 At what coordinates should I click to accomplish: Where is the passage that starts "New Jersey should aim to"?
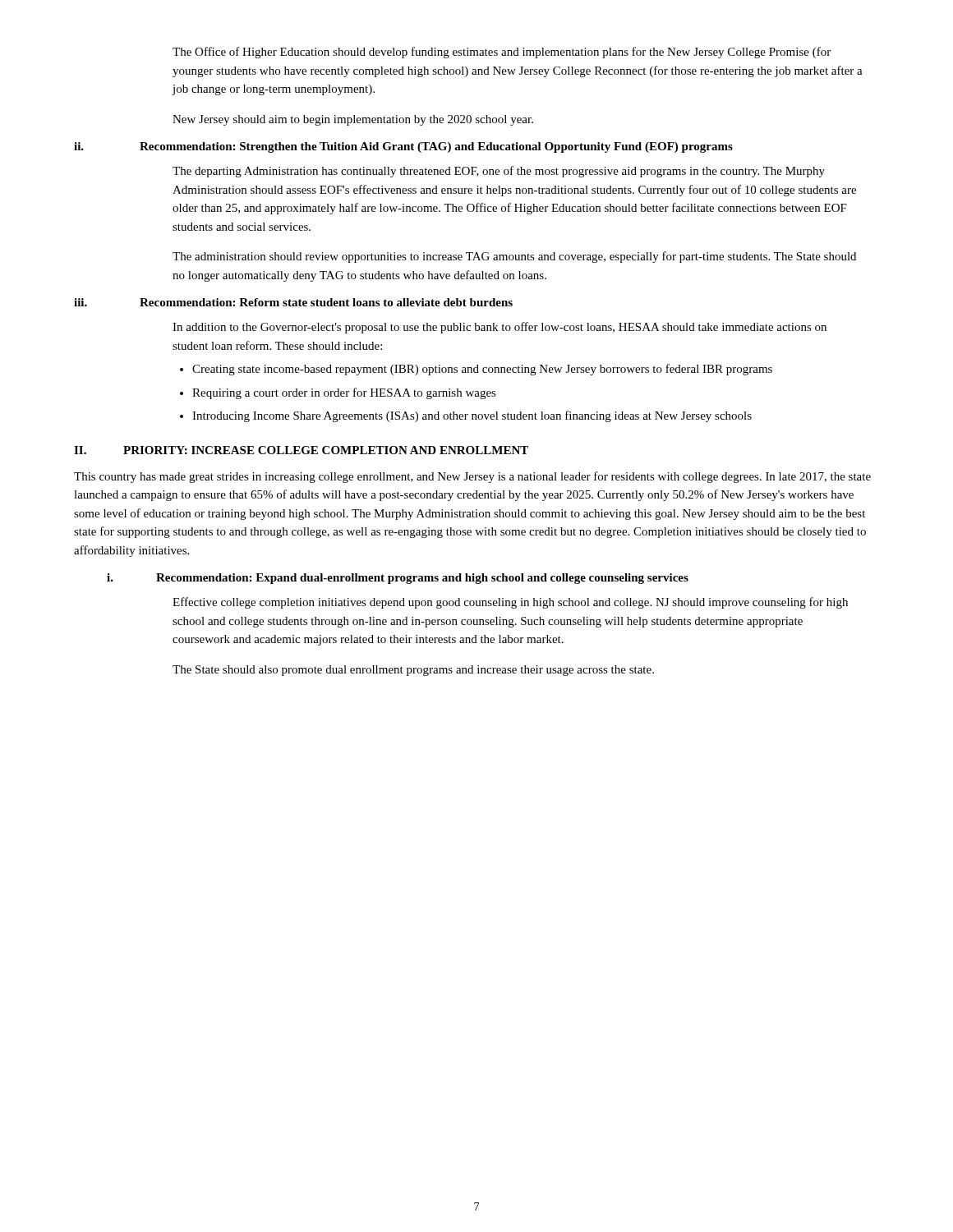[x=518, y=119]
